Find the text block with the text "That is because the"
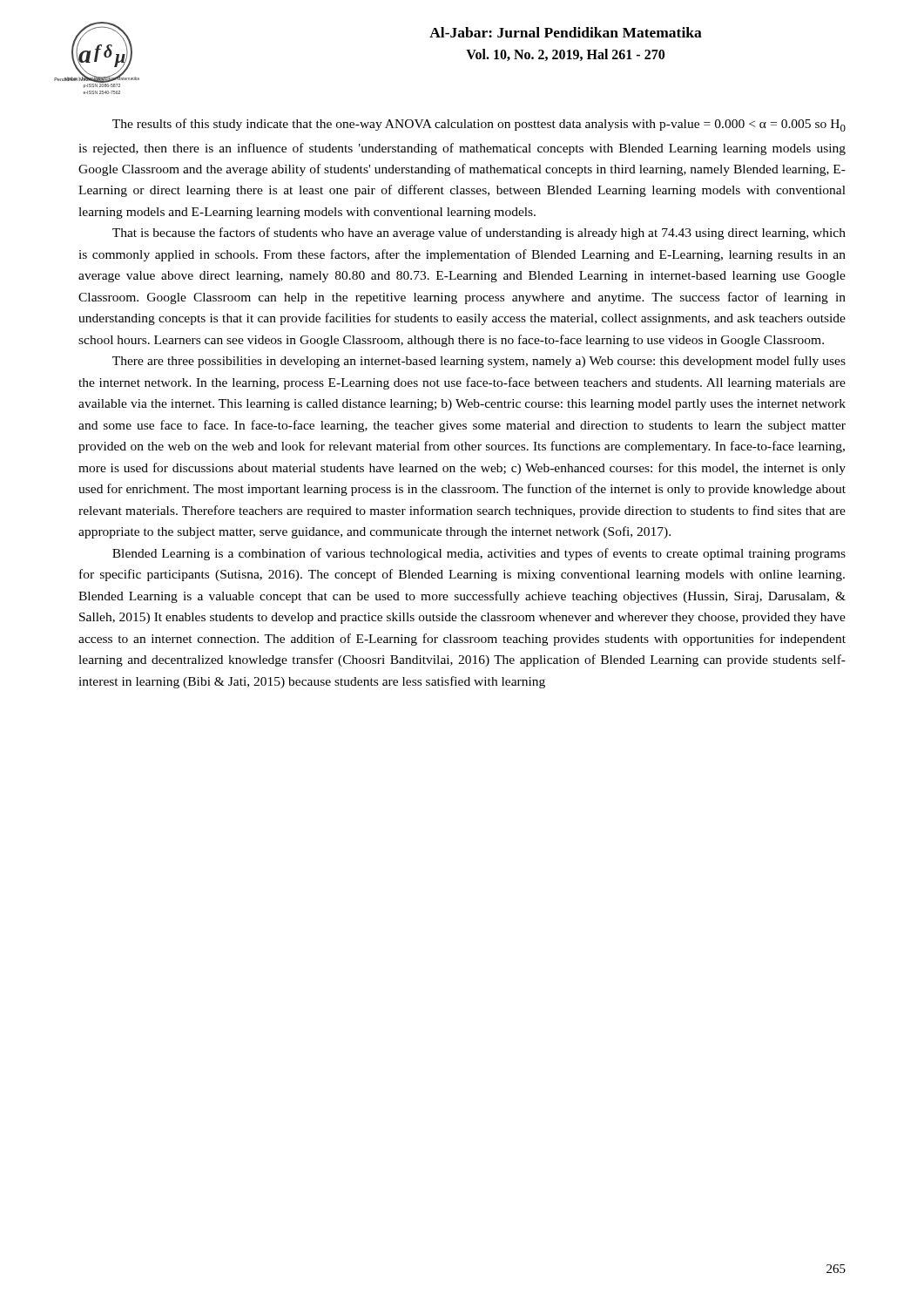The width and height of the screenshot is (924, 1307). (462, 287)
